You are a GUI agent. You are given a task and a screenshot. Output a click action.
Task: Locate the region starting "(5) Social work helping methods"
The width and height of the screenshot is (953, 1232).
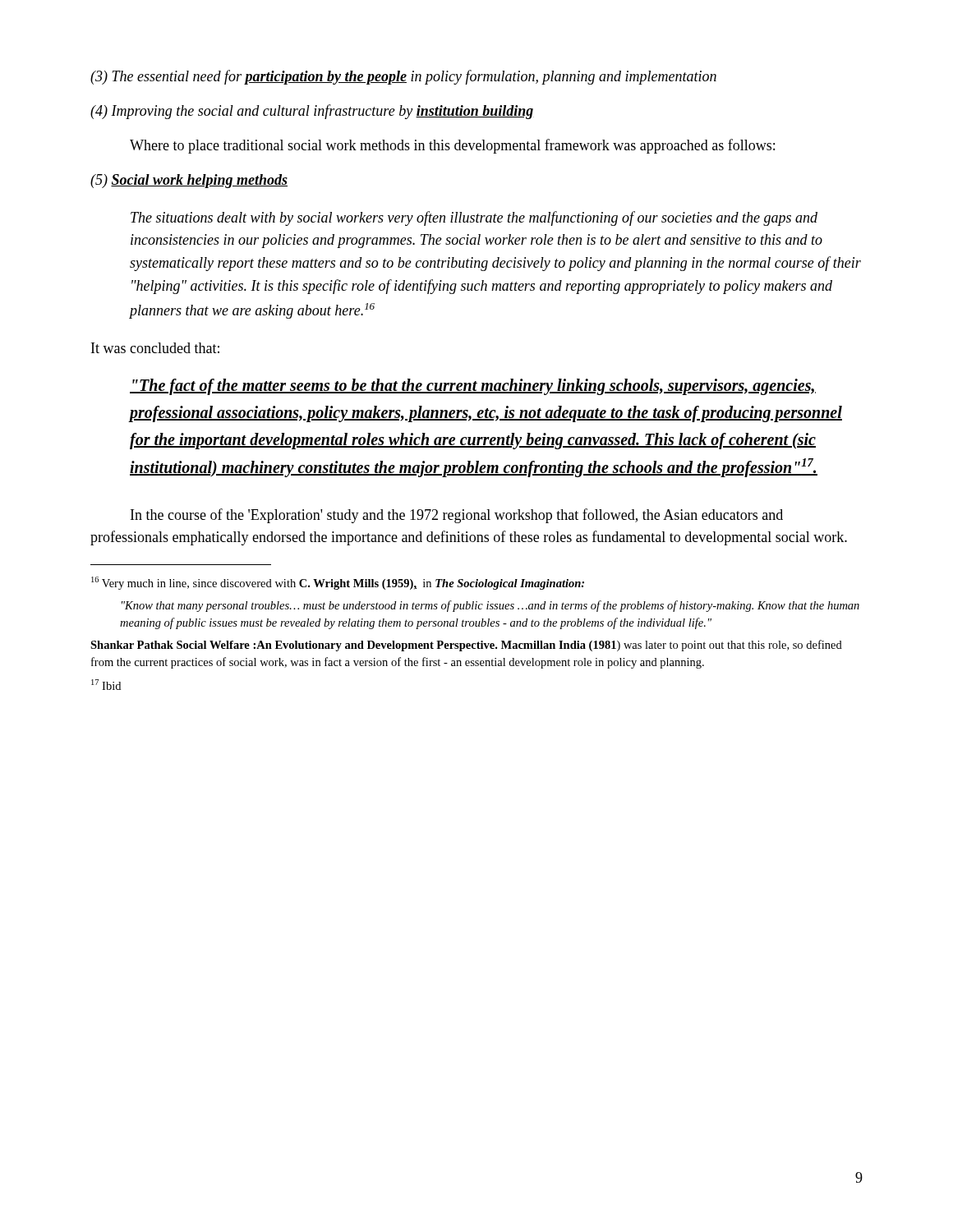[189, 181]
